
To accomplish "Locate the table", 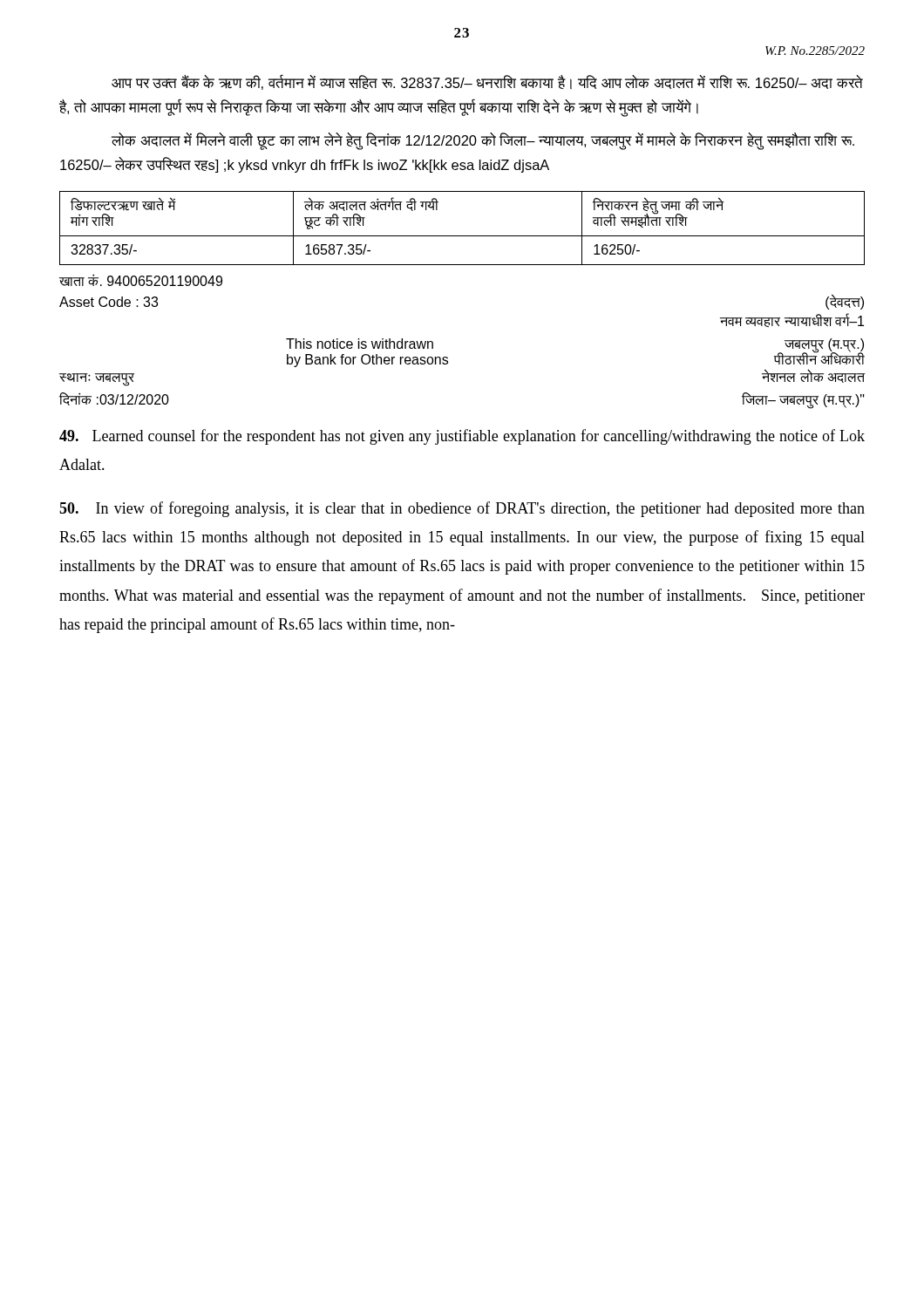I will 462,228.
